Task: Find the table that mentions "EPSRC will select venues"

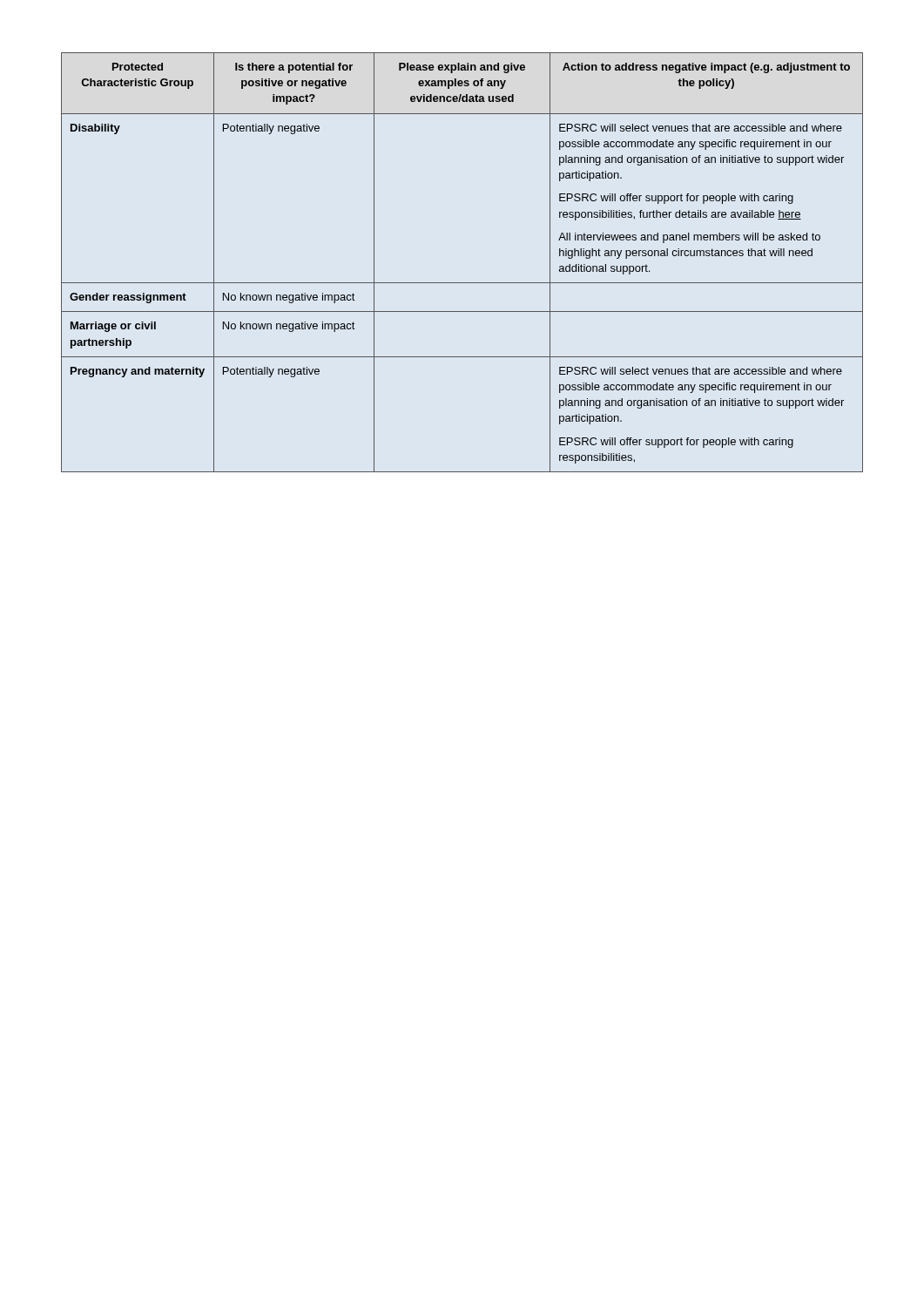Action: pos(462,262)
